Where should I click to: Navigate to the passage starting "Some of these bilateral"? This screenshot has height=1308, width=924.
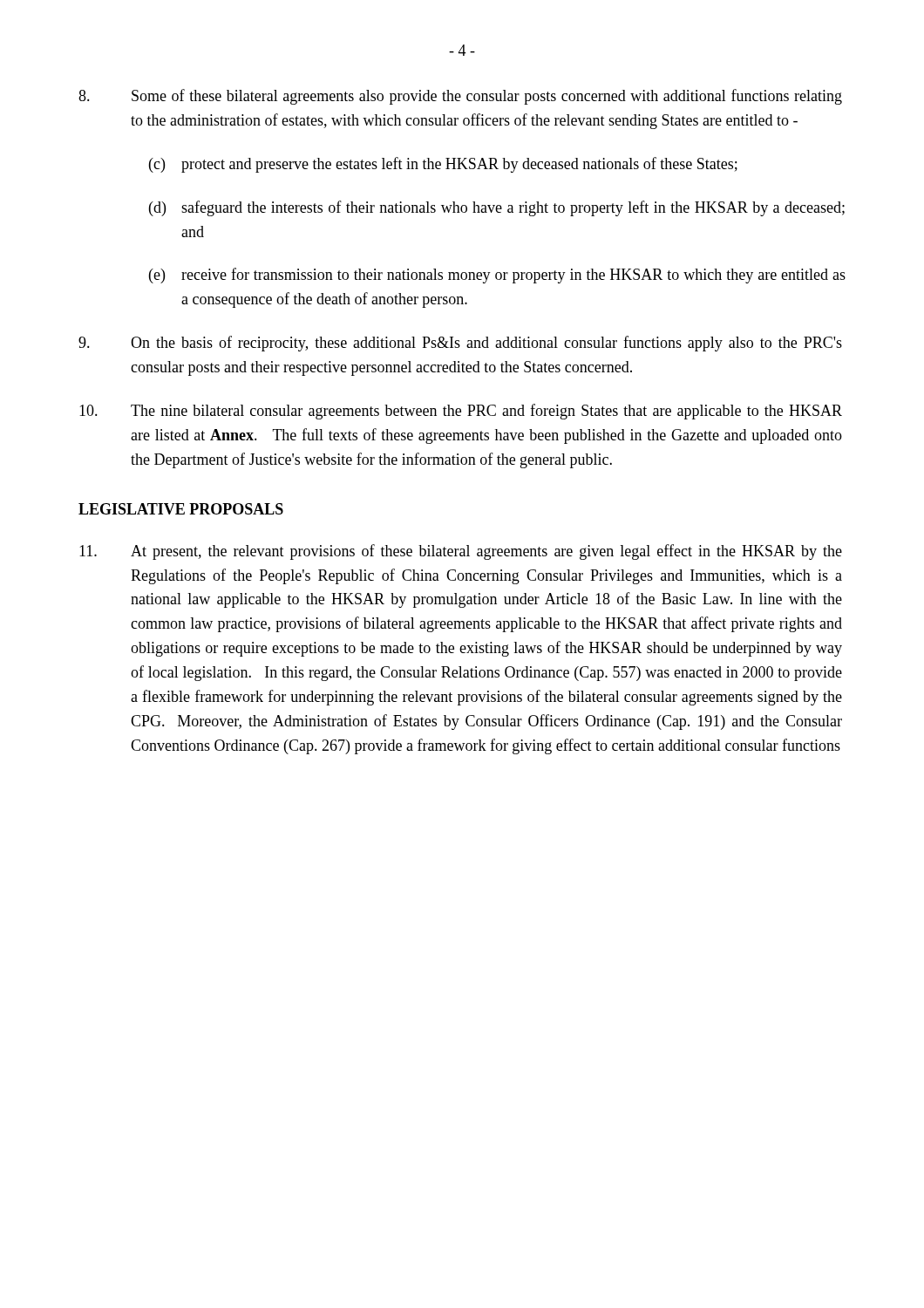point(460,109)
